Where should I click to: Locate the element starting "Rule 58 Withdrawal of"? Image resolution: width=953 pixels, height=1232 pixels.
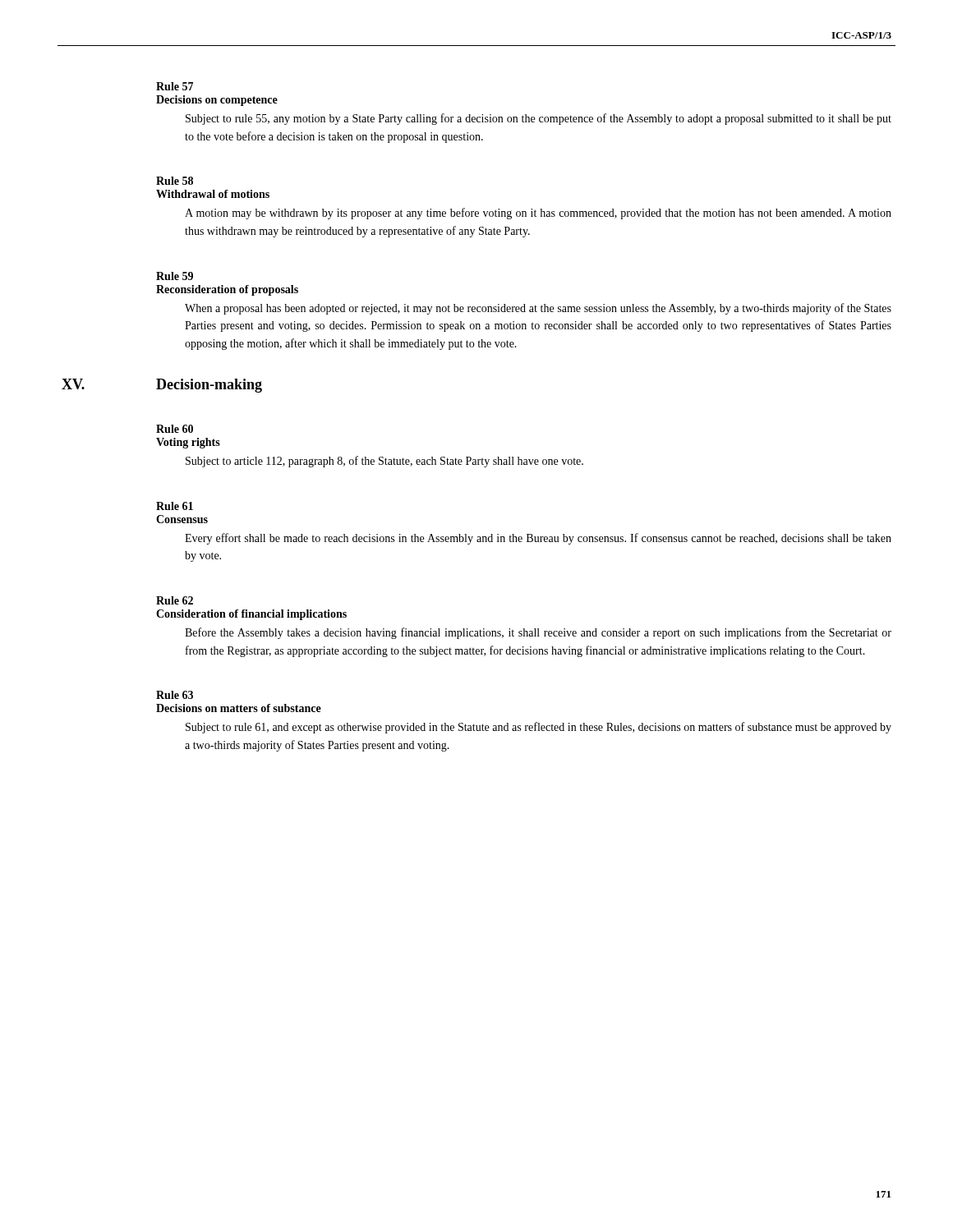(175, 181)
